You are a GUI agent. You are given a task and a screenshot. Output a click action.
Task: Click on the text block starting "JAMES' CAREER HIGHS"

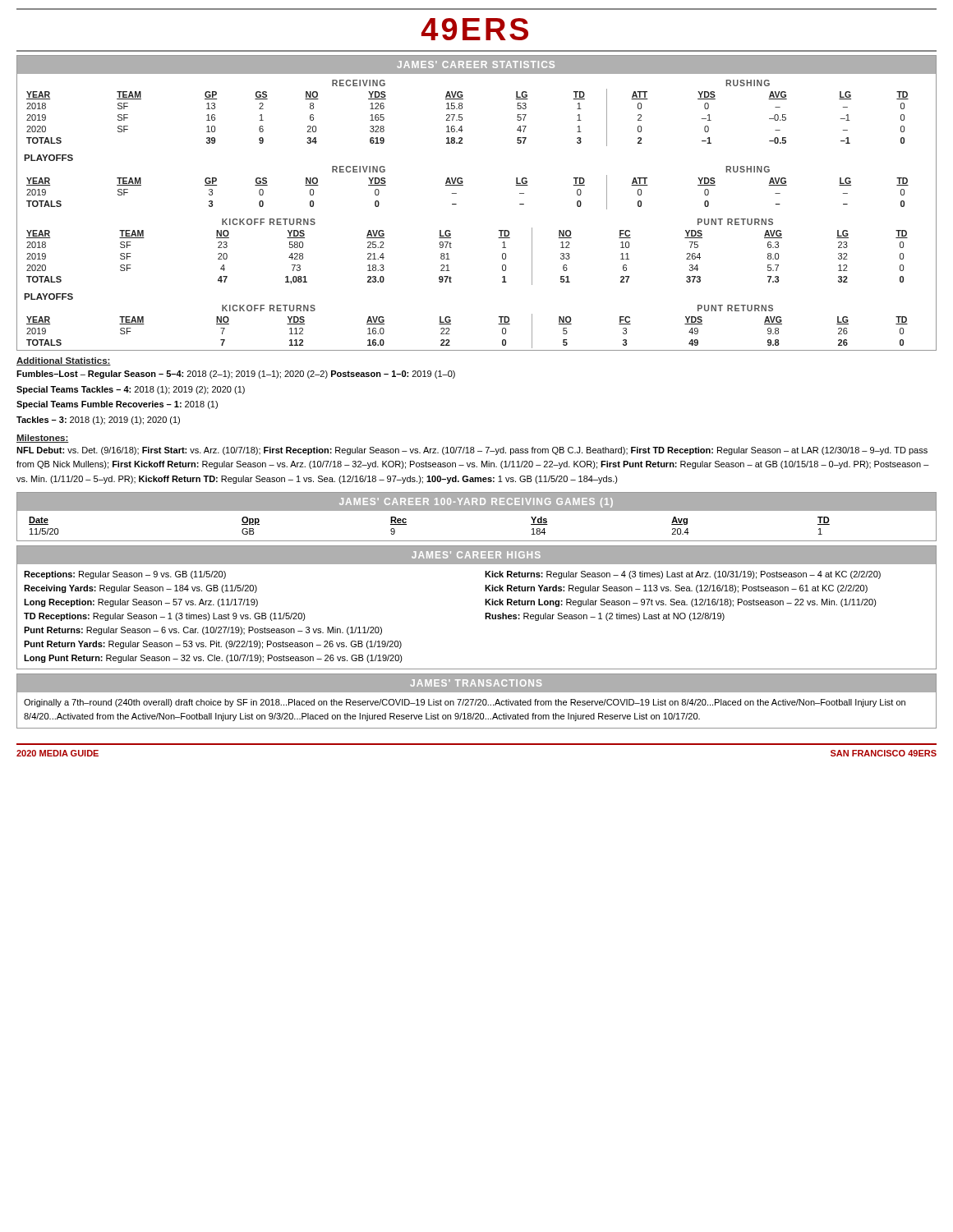pos(476,555)
